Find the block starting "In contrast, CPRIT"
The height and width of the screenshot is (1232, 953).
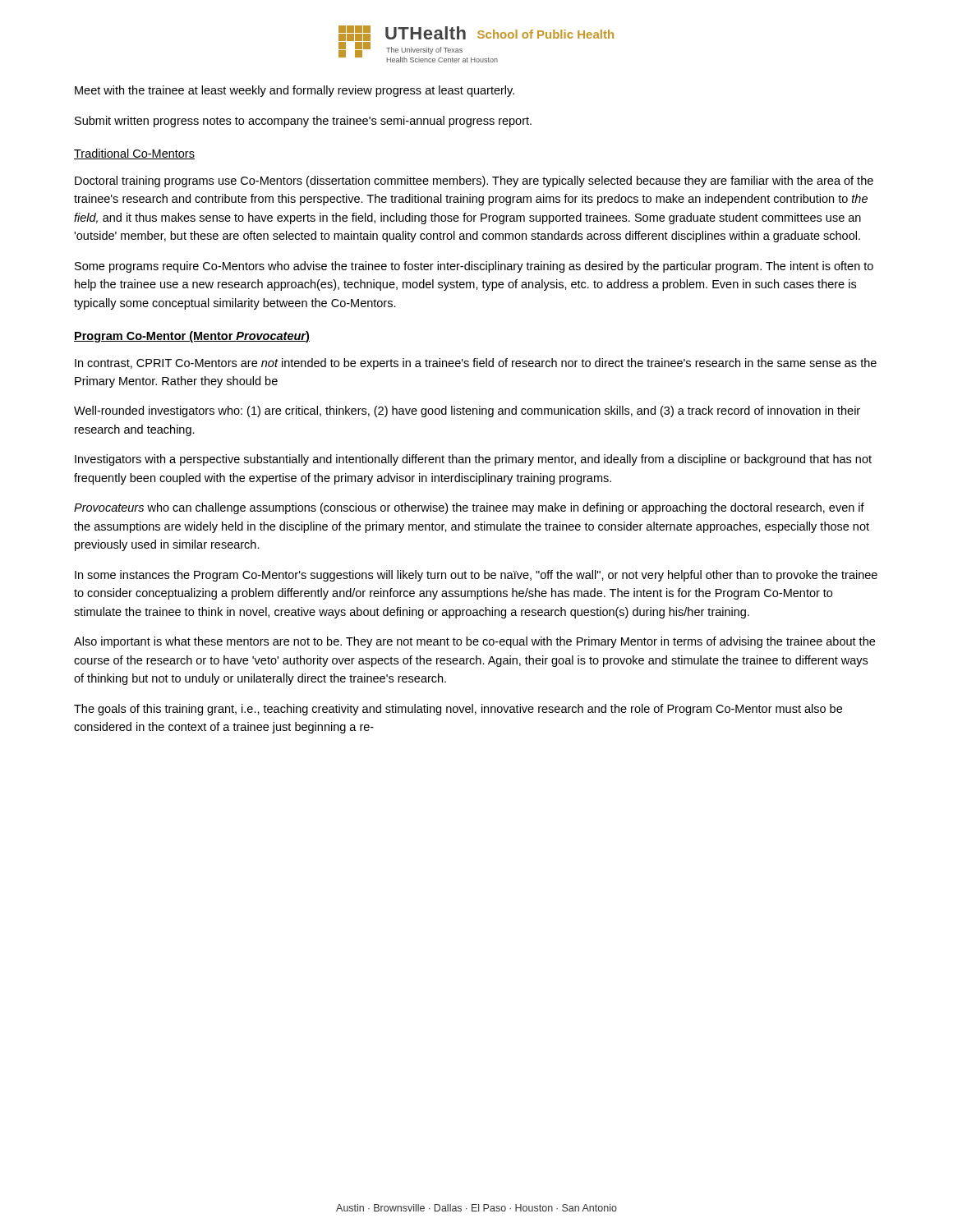click(475, 372)
